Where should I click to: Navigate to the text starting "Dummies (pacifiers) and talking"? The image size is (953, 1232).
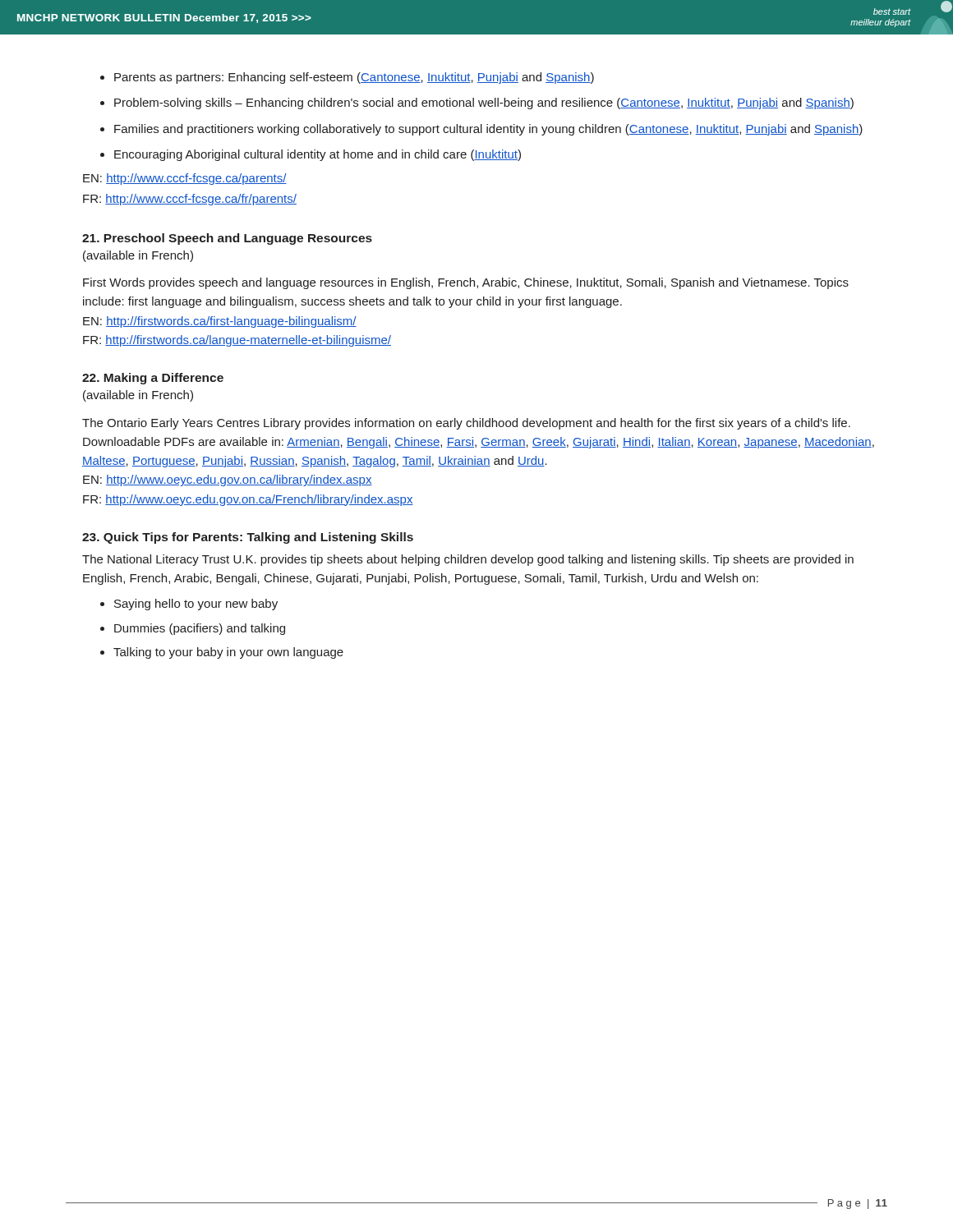[200, 628]
